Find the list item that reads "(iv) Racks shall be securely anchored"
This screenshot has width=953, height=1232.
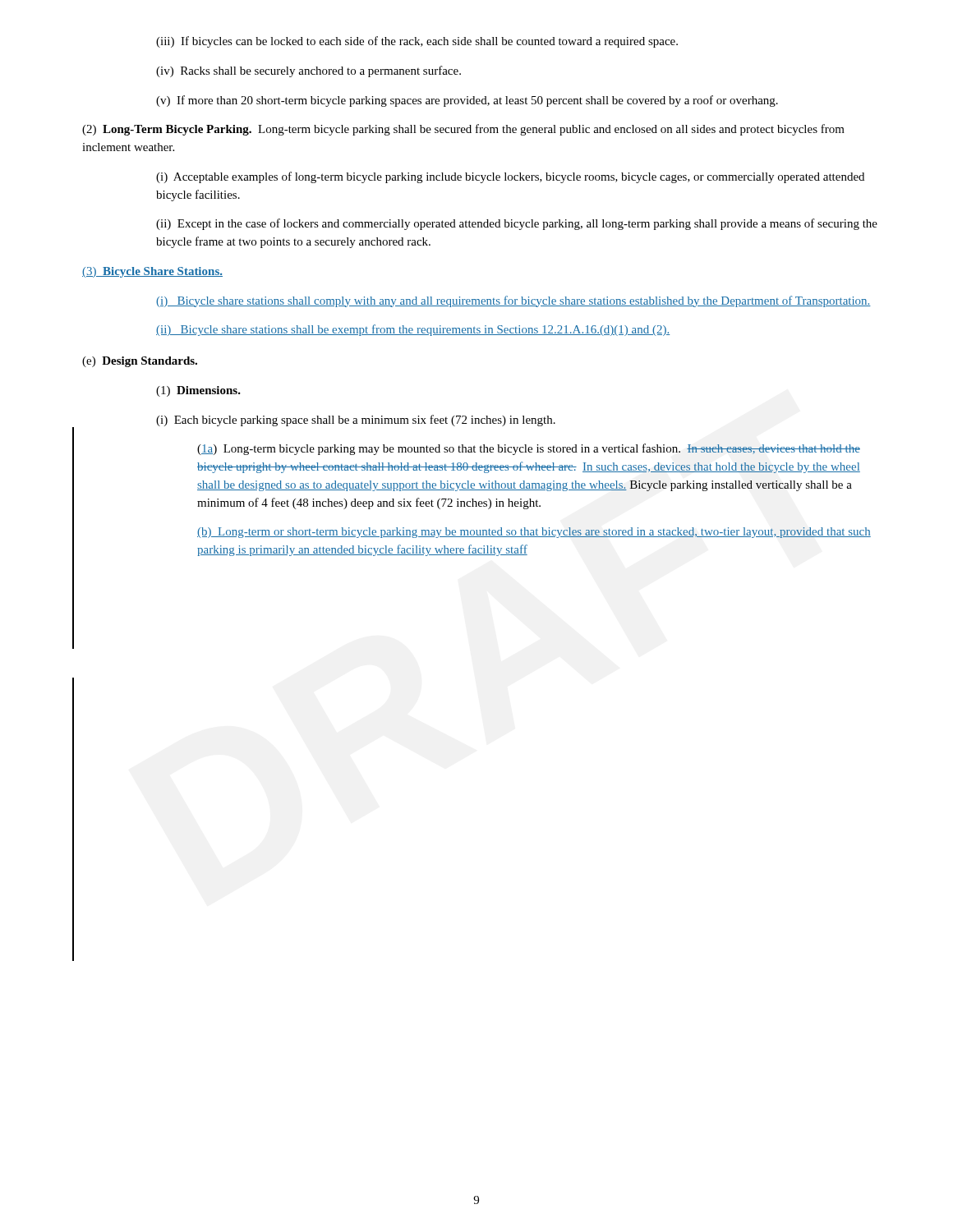(x=308, y=71)
